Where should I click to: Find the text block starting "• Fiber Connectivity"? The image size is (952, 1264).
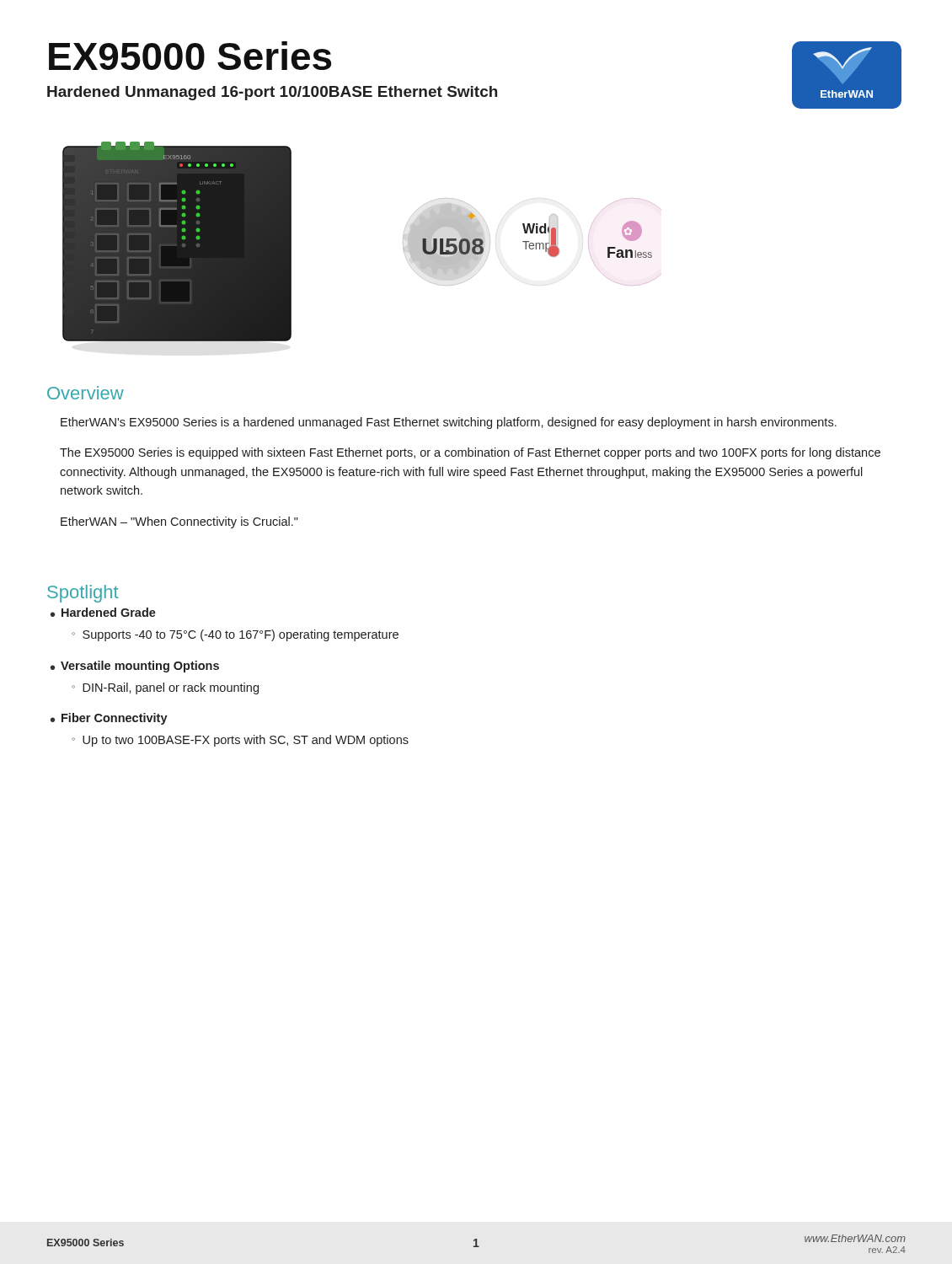(109, 719)
